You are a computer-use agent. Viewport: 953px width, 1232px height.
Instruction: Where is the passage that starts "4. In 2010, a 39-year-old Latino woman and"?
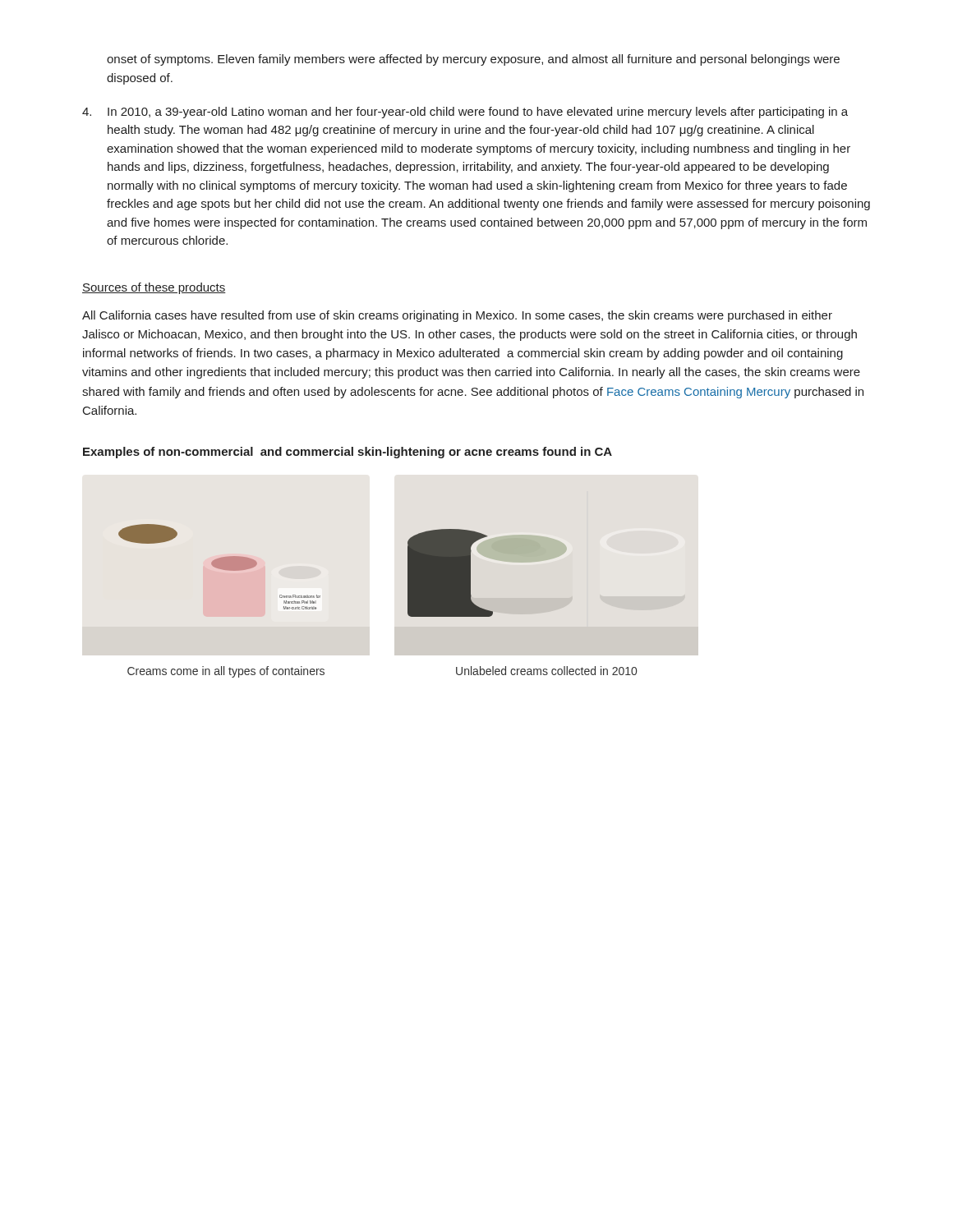(x=476, y=176)
